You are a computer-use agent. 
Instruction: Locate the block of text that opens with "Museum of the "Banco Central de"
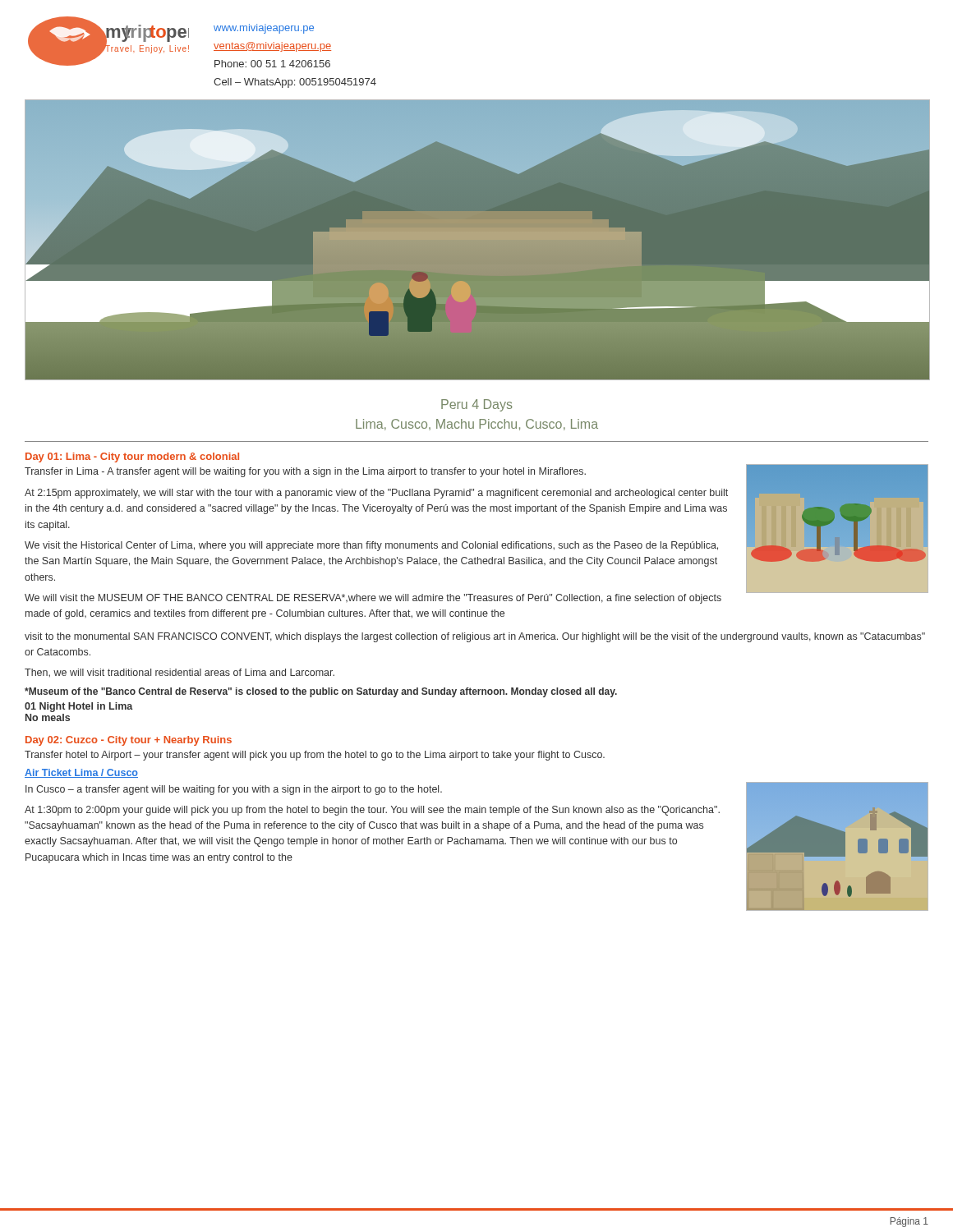click(321, 691)
